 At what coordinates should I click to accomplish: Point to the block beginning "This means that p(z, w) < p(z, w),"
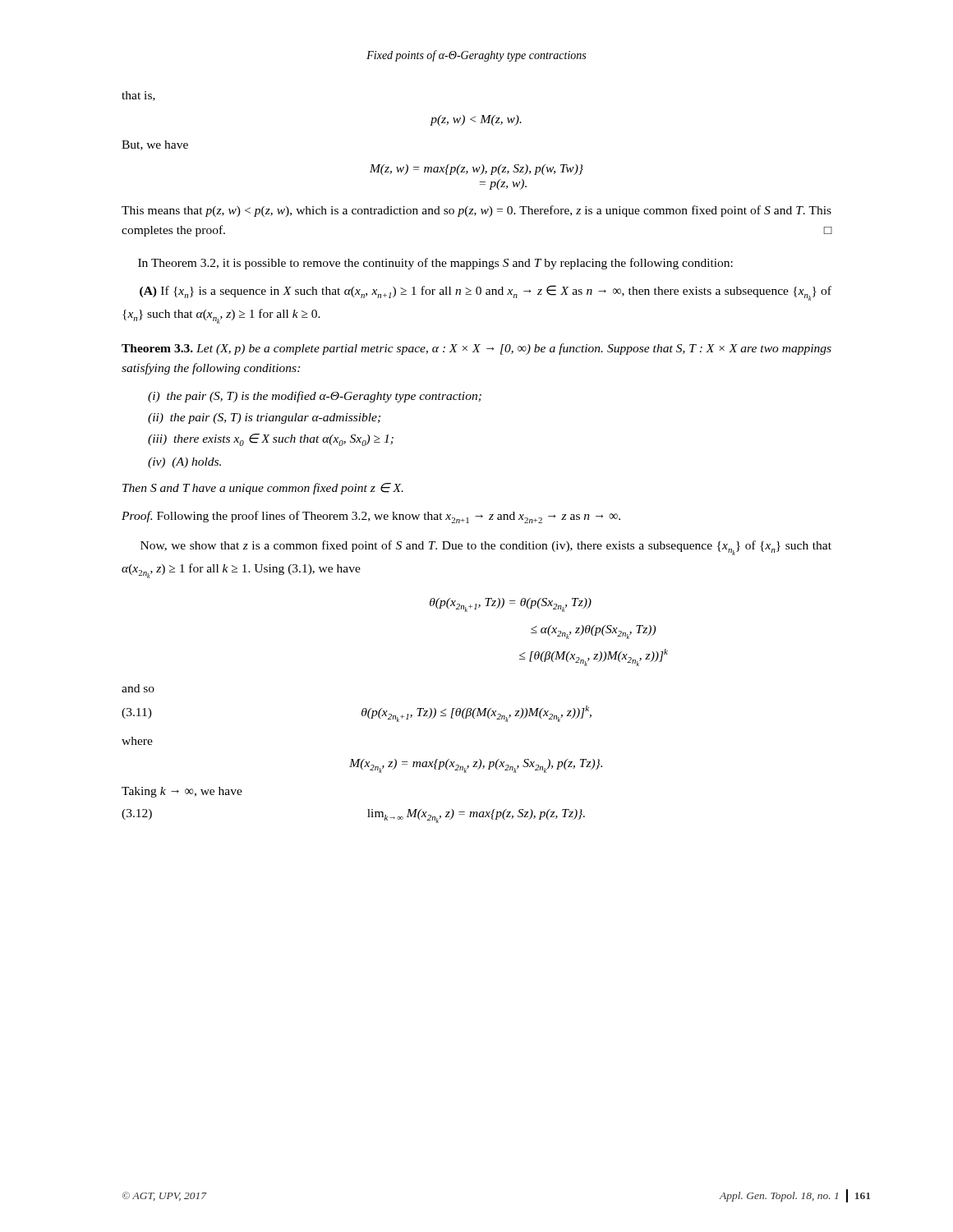tap(476, 221)
